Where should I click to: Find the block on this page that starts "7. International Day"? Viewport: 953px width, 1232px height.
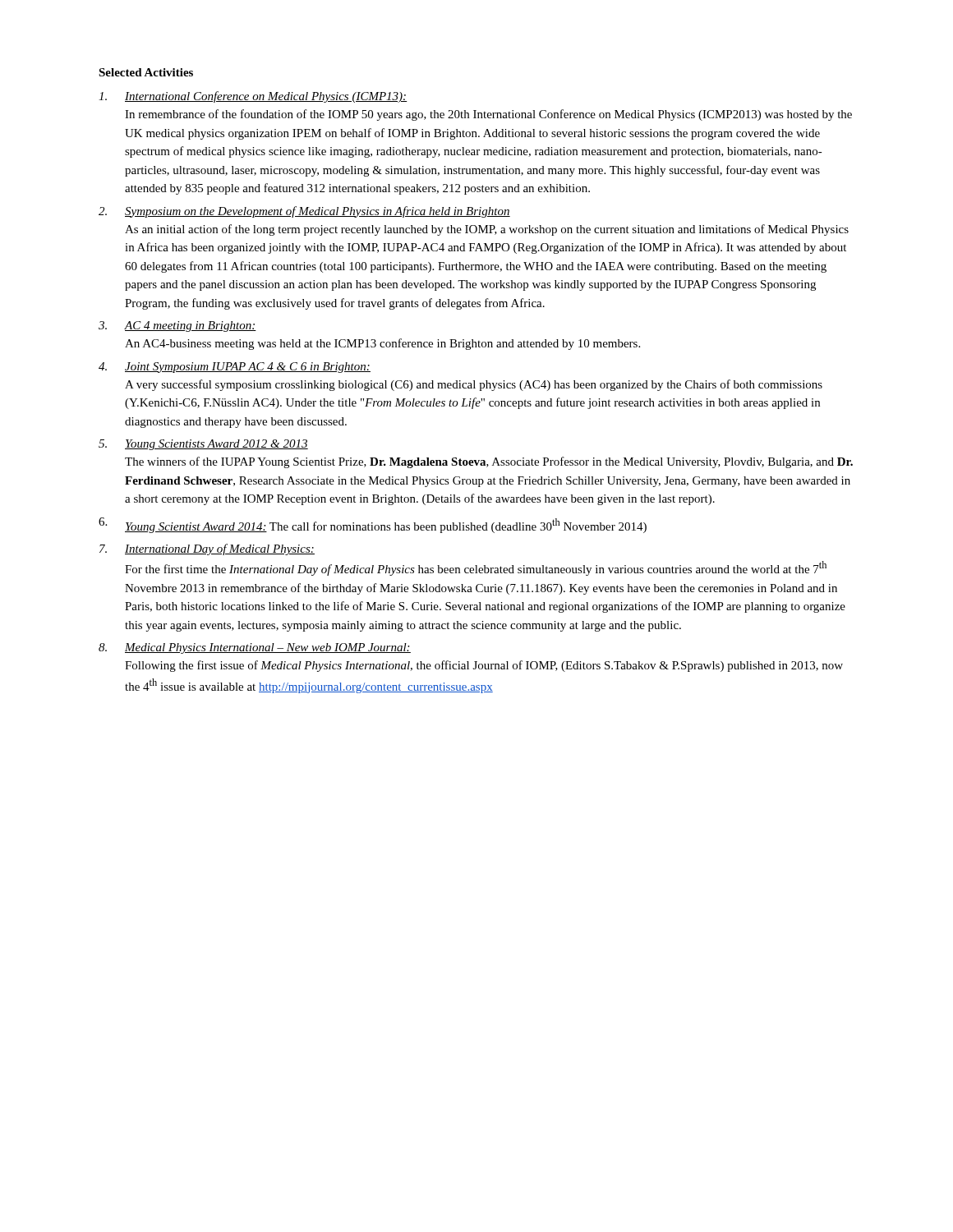(476, 588)
